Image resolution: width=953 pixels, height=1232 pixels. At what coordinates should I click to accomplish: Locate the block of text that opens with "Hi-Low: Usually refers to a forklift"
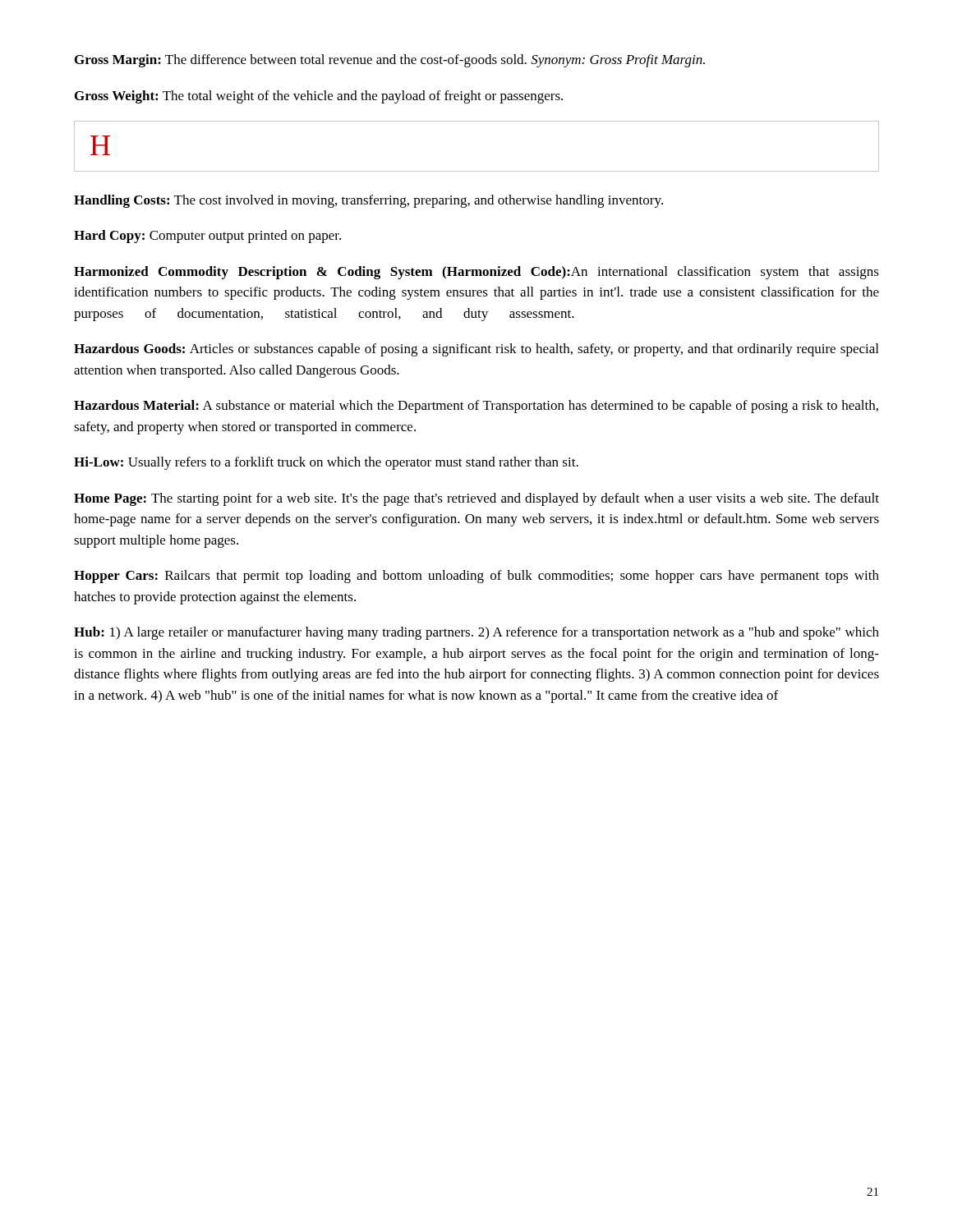326,462
